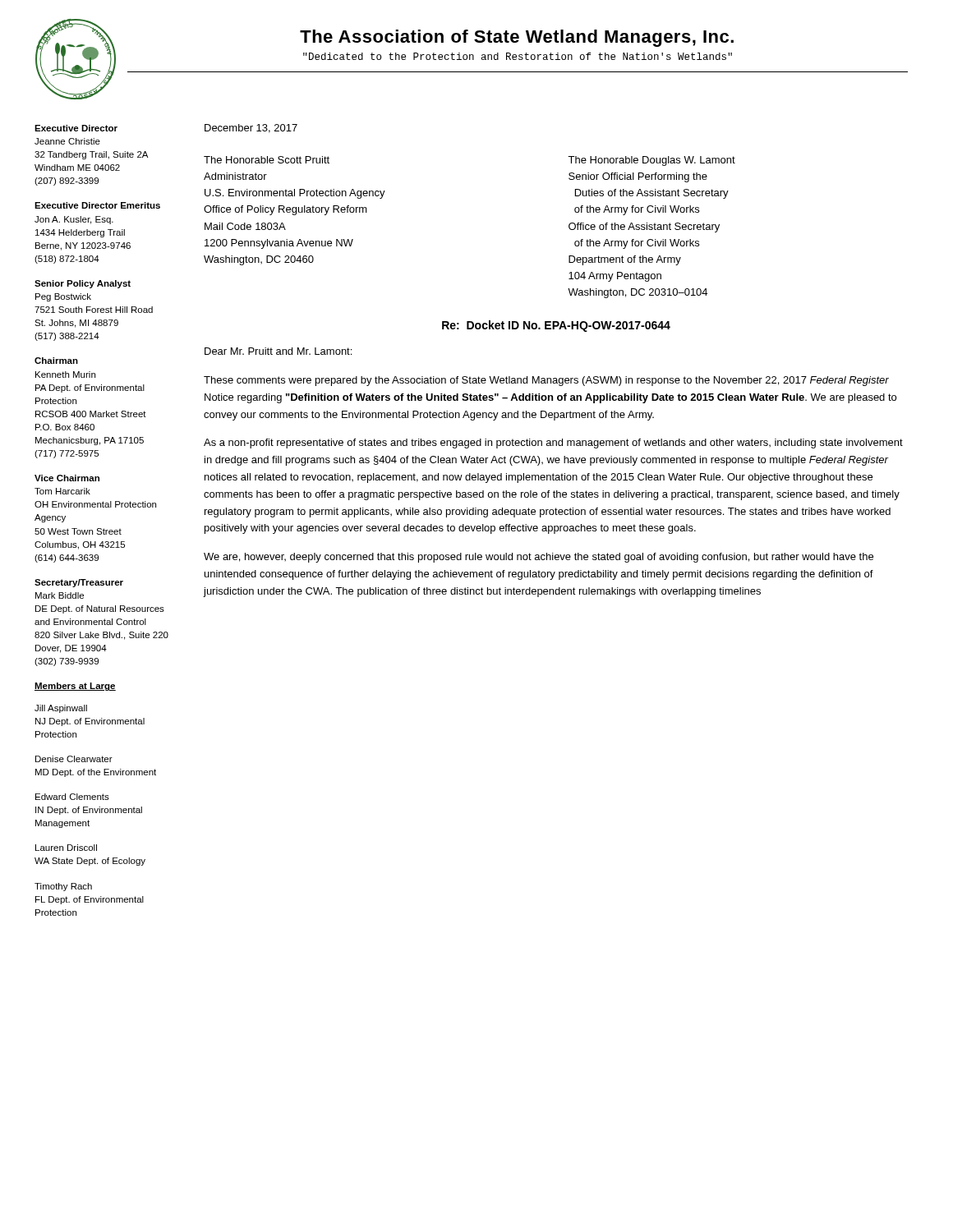
Task: Click on the list item that reads "Timothy Rach FL Dept."
Action: pos(108,899)
